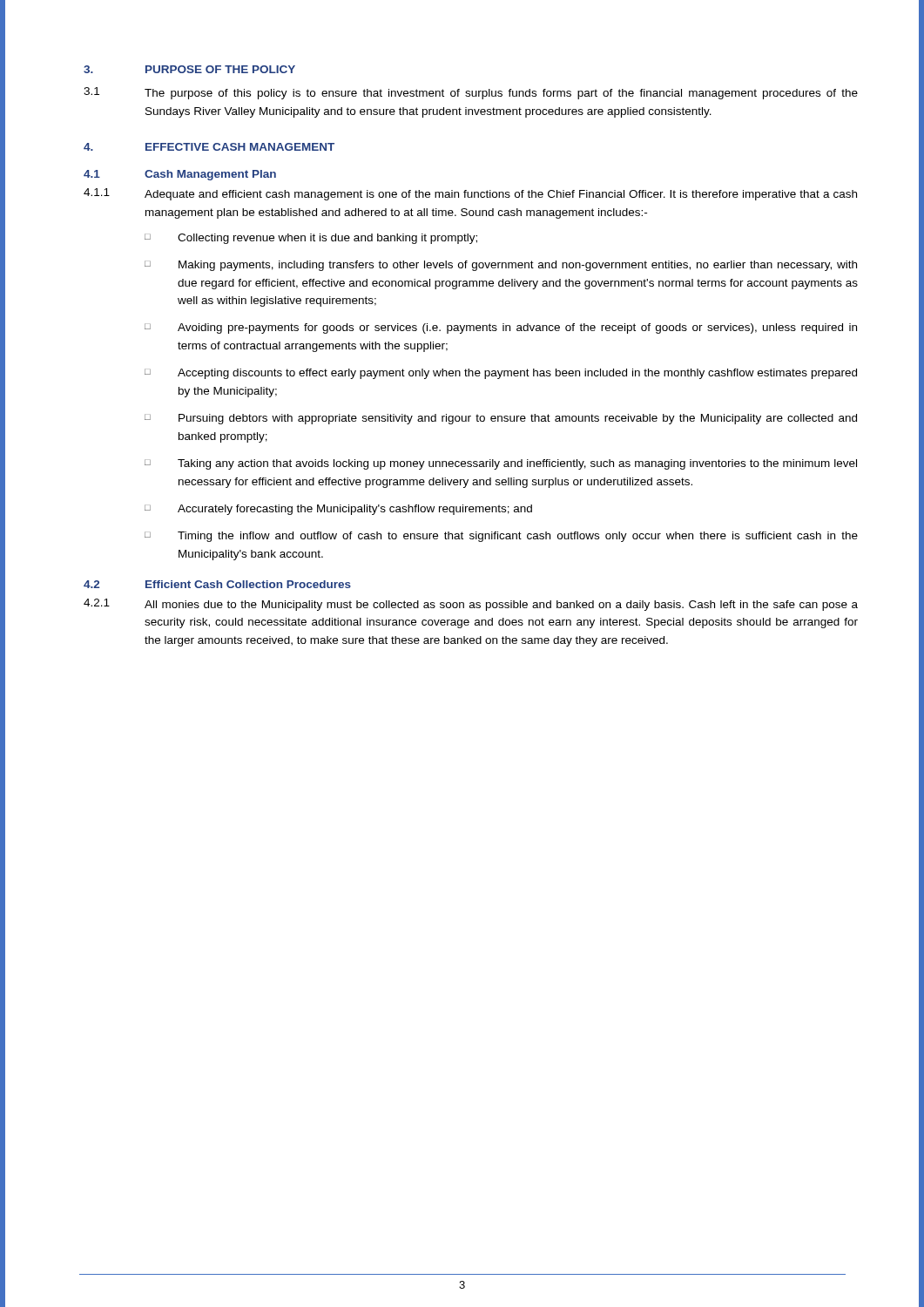Select the list item containing "□ Timing the inflow and outflow of"
Image resolution: width=924 pixels, height=1307 pixels.
(501, 545)
